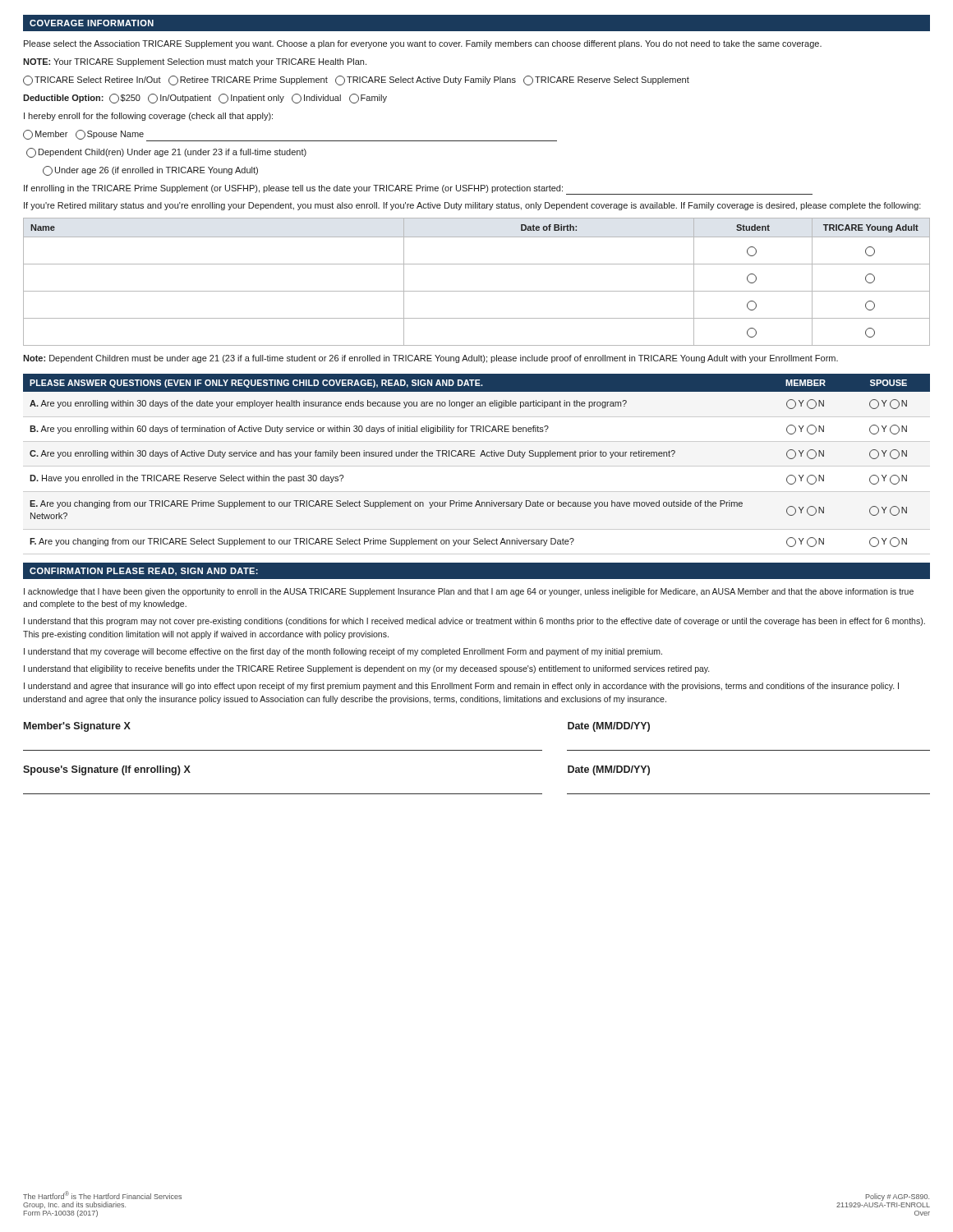Point to the text starting "If you're Retired military status"

pos(472,206)
